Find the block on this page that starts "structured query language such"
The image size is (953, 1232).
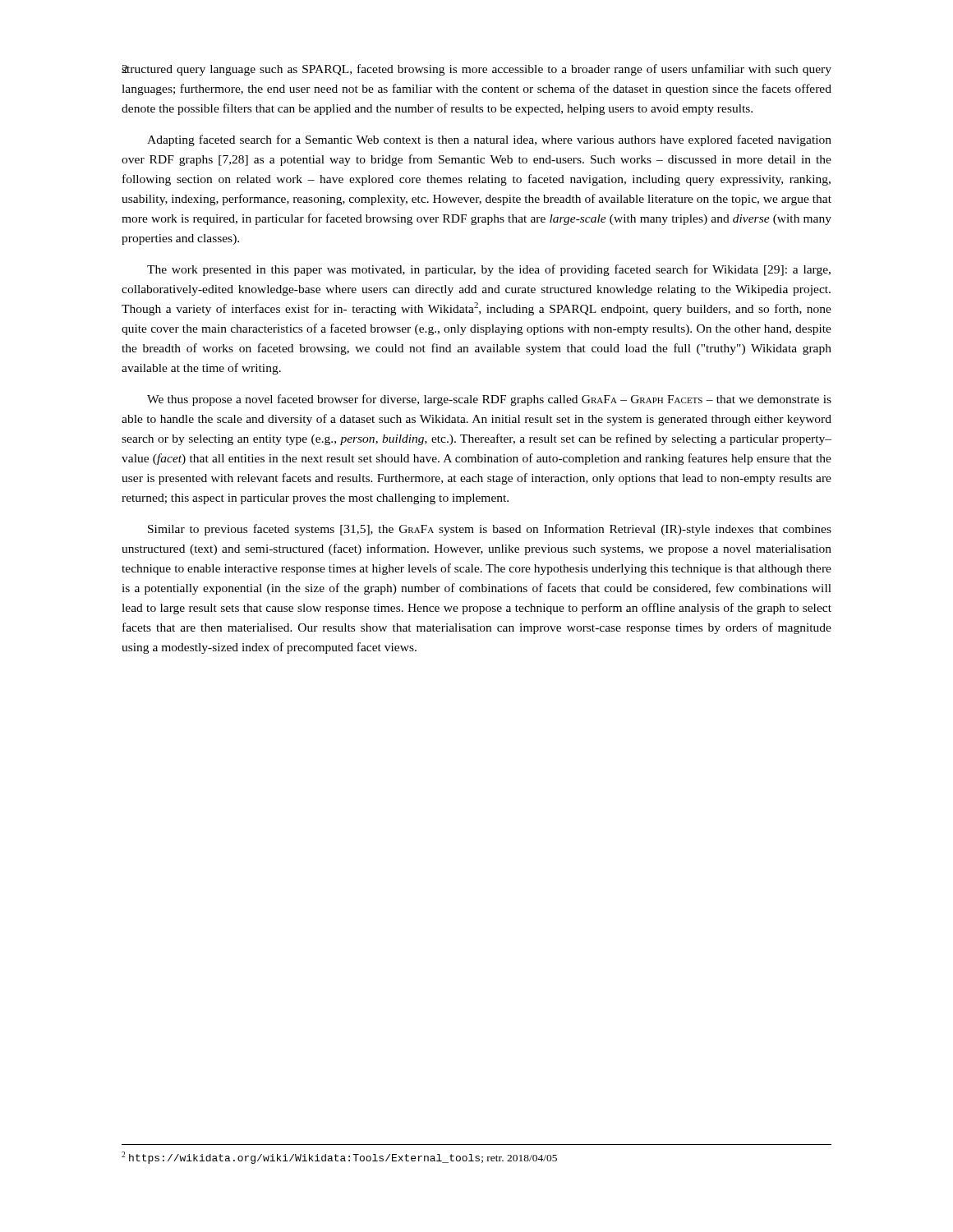coord(476,89)
